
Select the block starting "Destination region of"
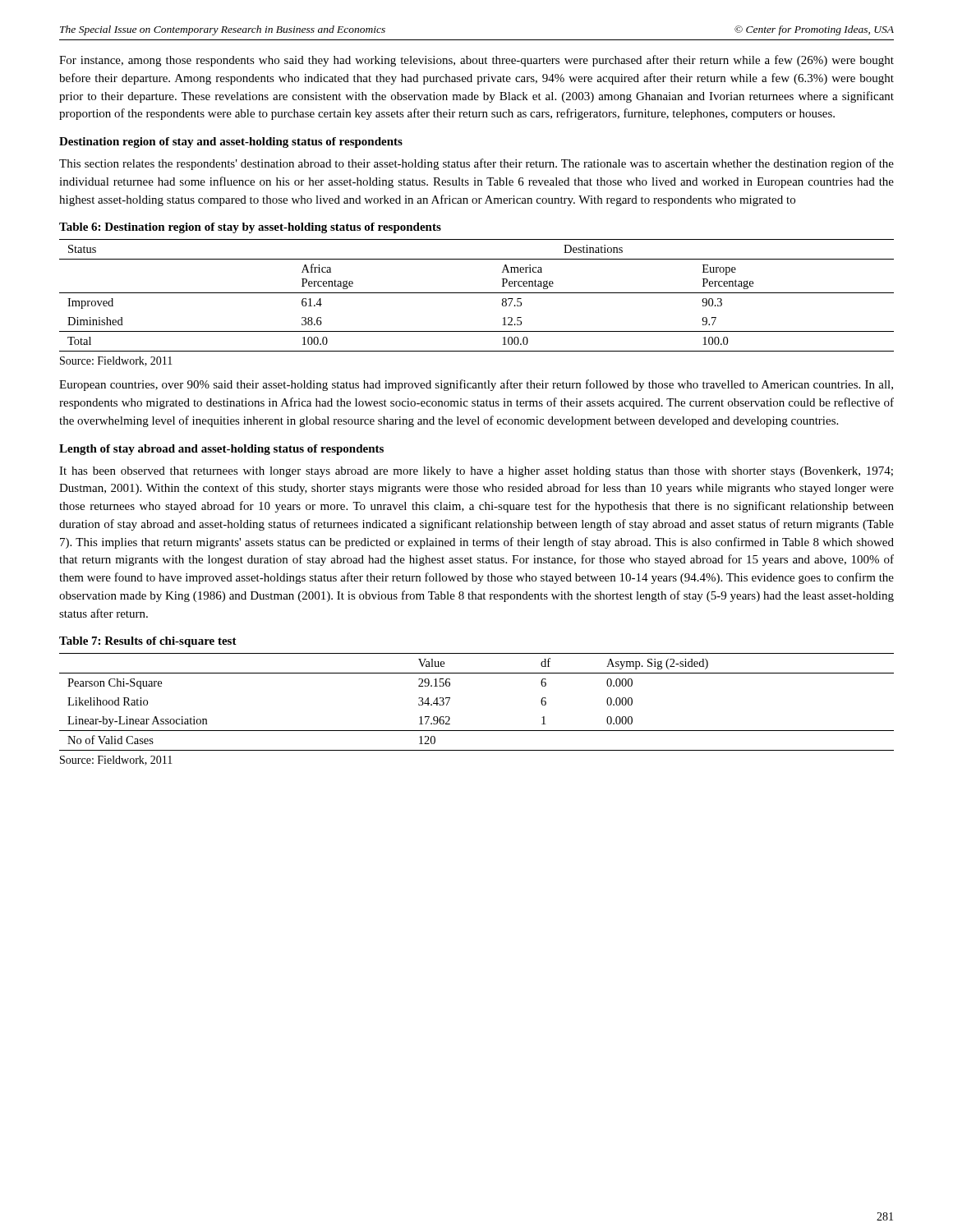coord(231,141)
